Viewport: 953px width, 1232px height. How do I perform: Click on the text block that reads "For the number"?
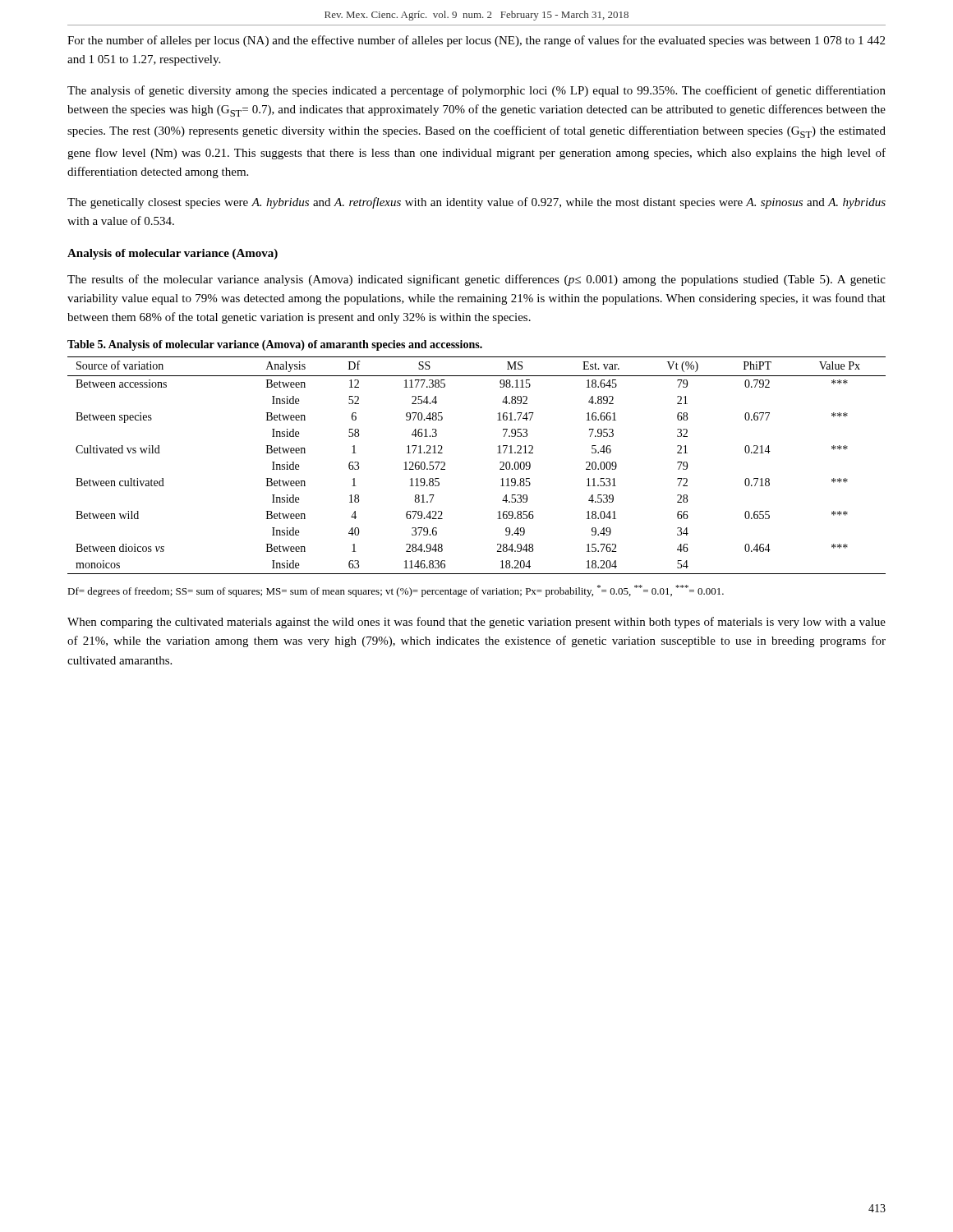pos(476,50)
